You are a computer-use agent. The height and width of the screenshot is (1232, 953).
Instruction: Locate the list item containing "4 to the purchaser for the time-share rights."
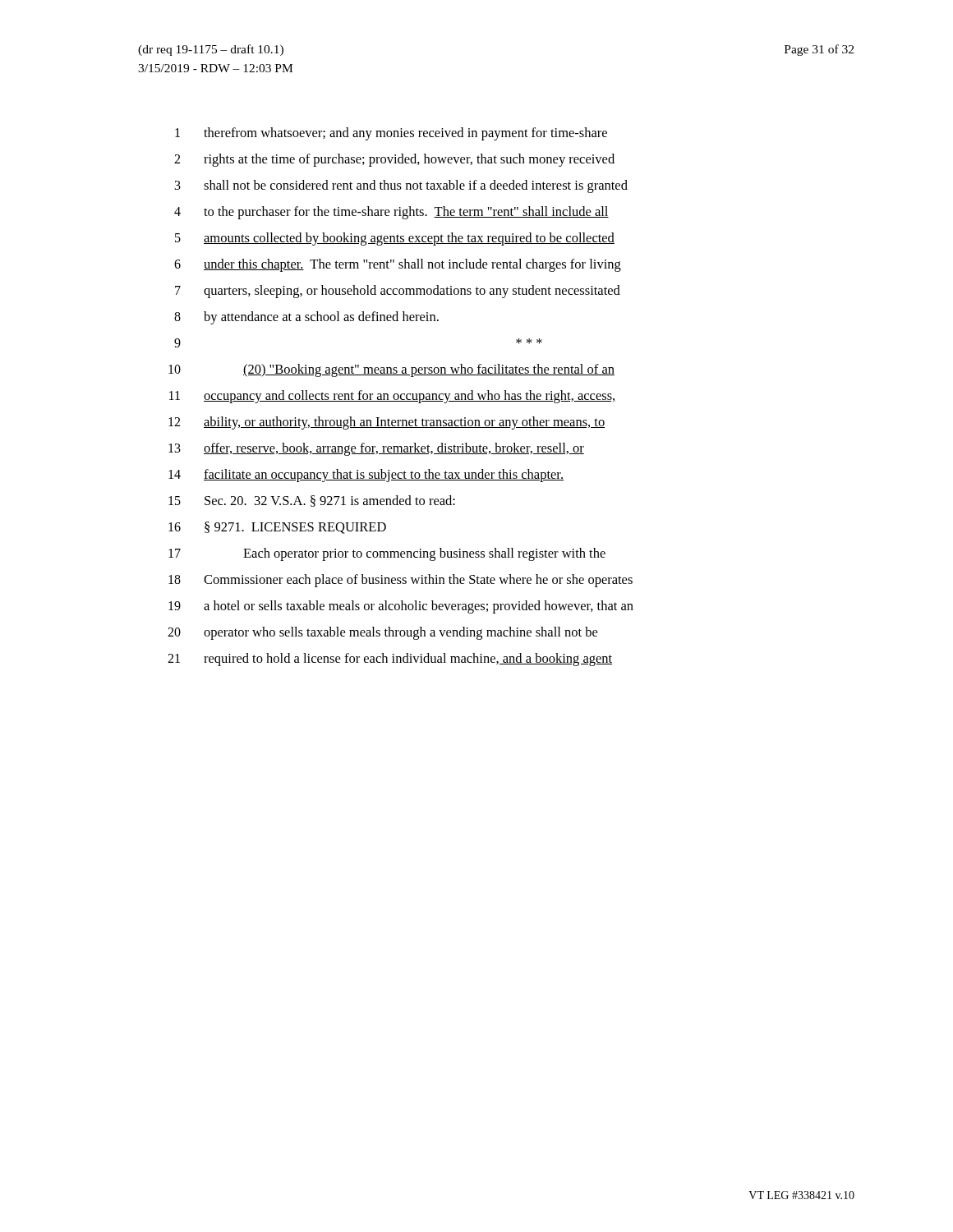(x=496, y=212)
